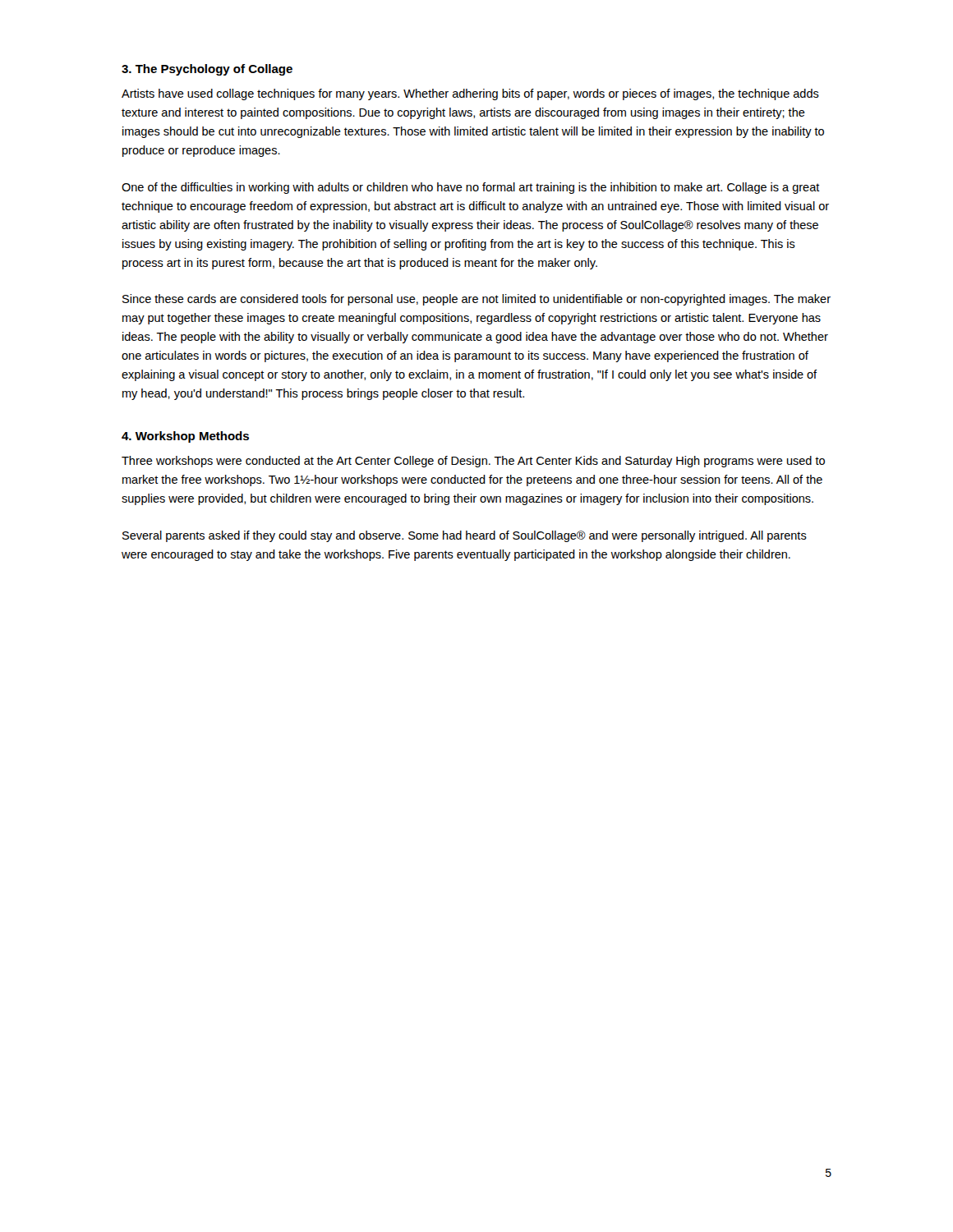
Task: Locate the text block containing "Artists have used collage"
Action: click(473, 122)
